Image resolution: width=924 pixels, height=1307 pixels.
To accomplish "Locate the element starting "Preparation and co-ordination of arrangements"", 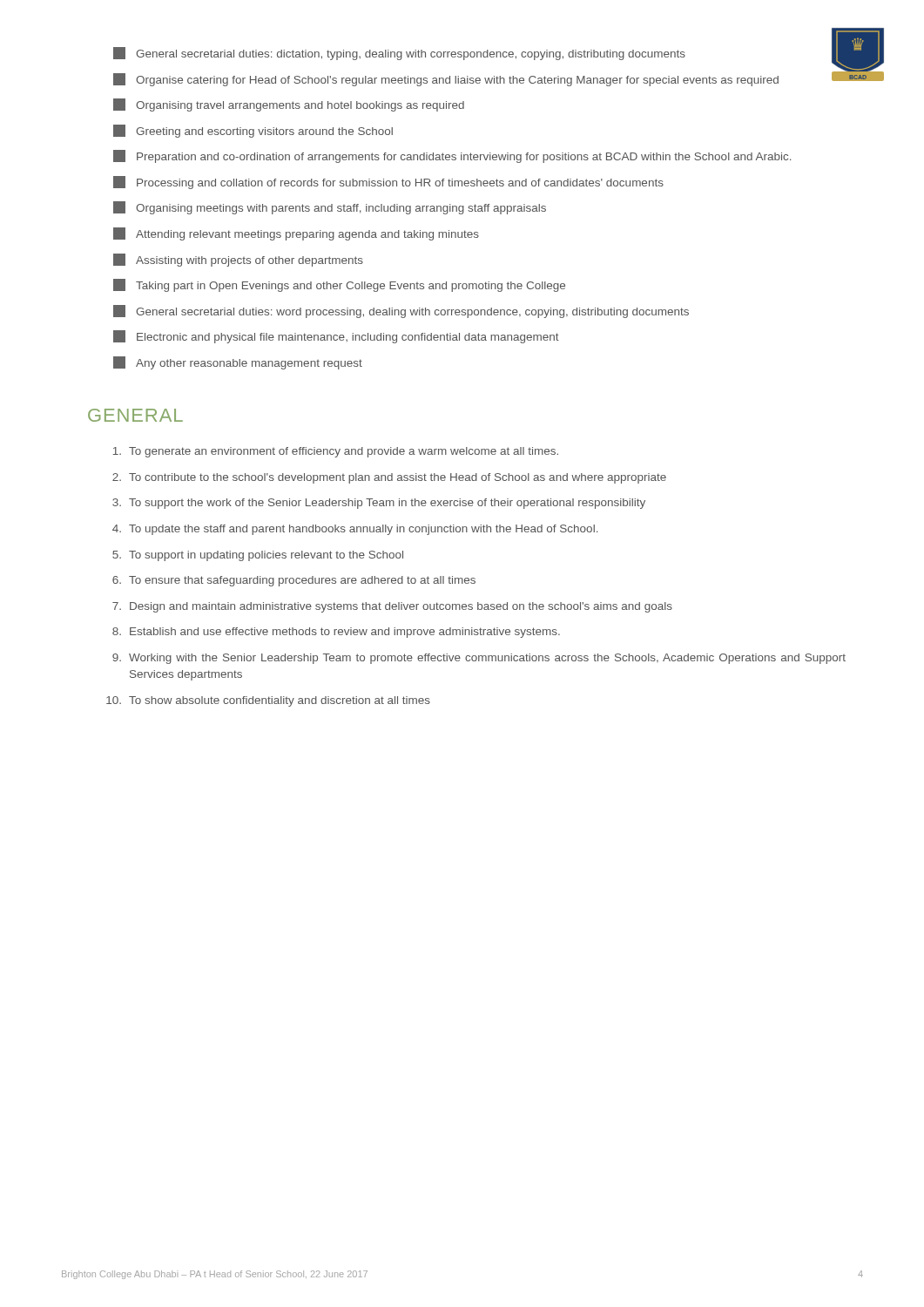I will 453,157.
